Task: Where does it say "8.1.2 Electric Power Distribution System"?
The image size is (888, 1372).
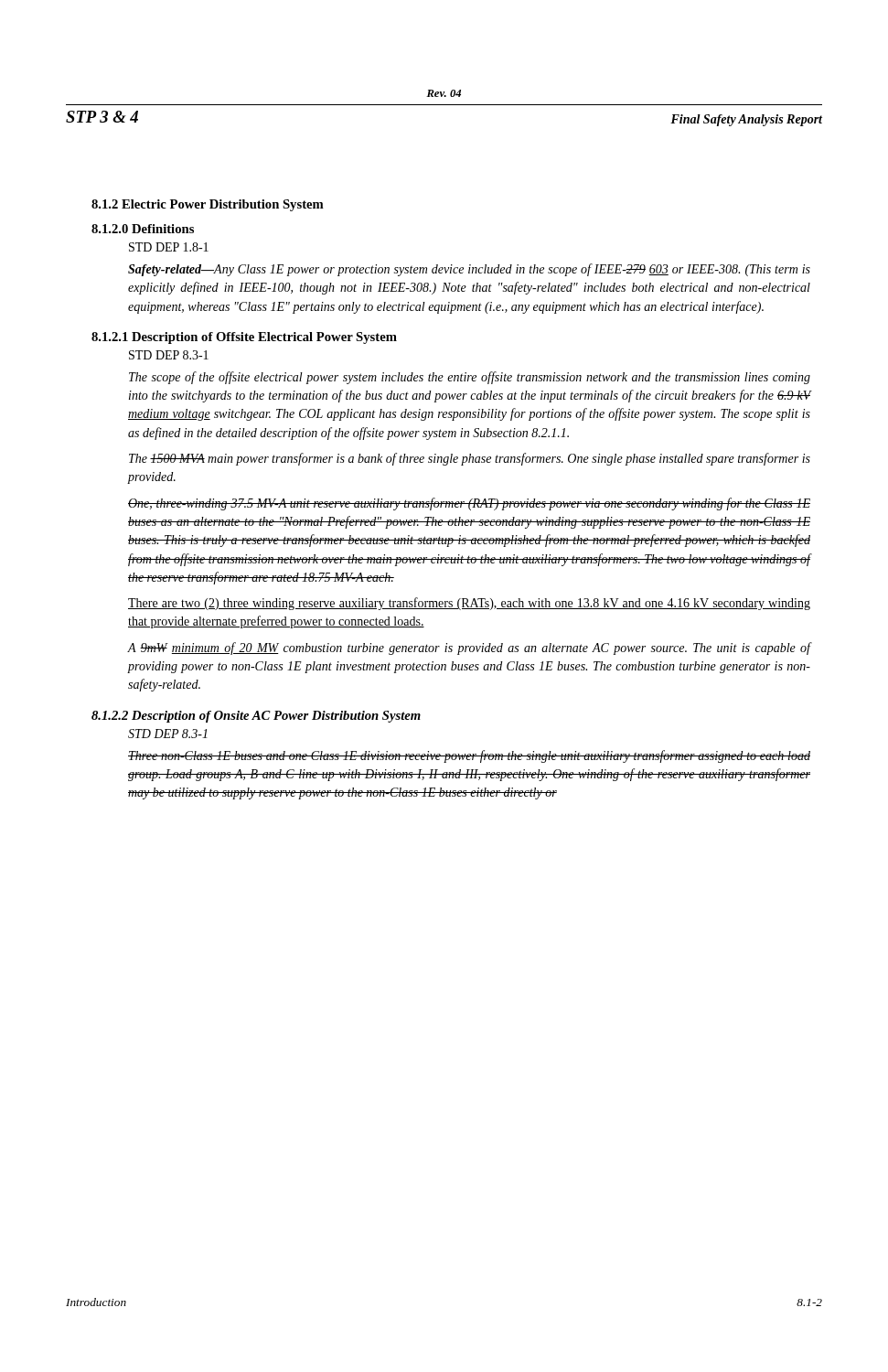Action: tap(207, 204)
